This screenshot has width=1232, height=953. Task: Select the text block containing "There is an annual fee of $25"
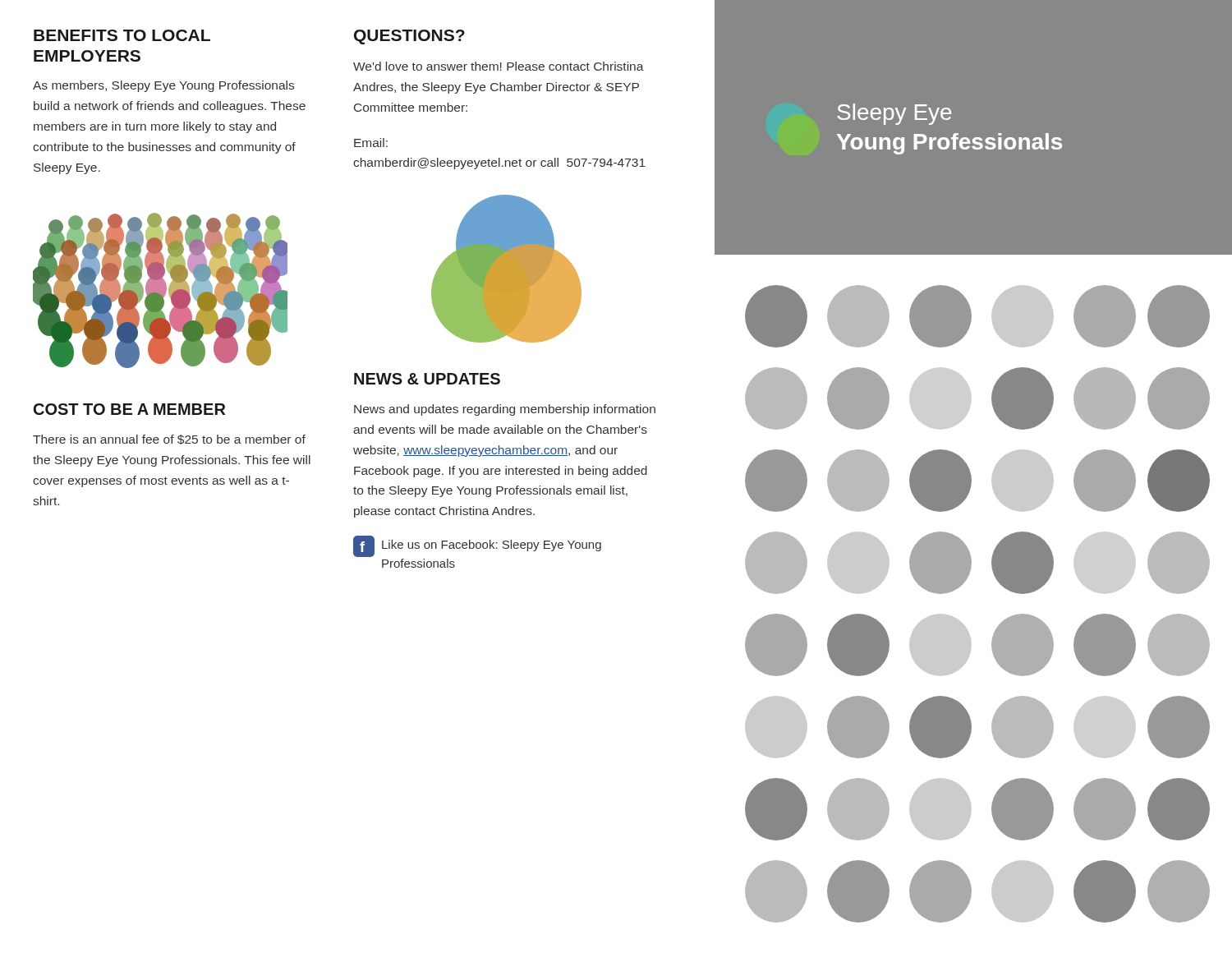click(x=172, y=470)
